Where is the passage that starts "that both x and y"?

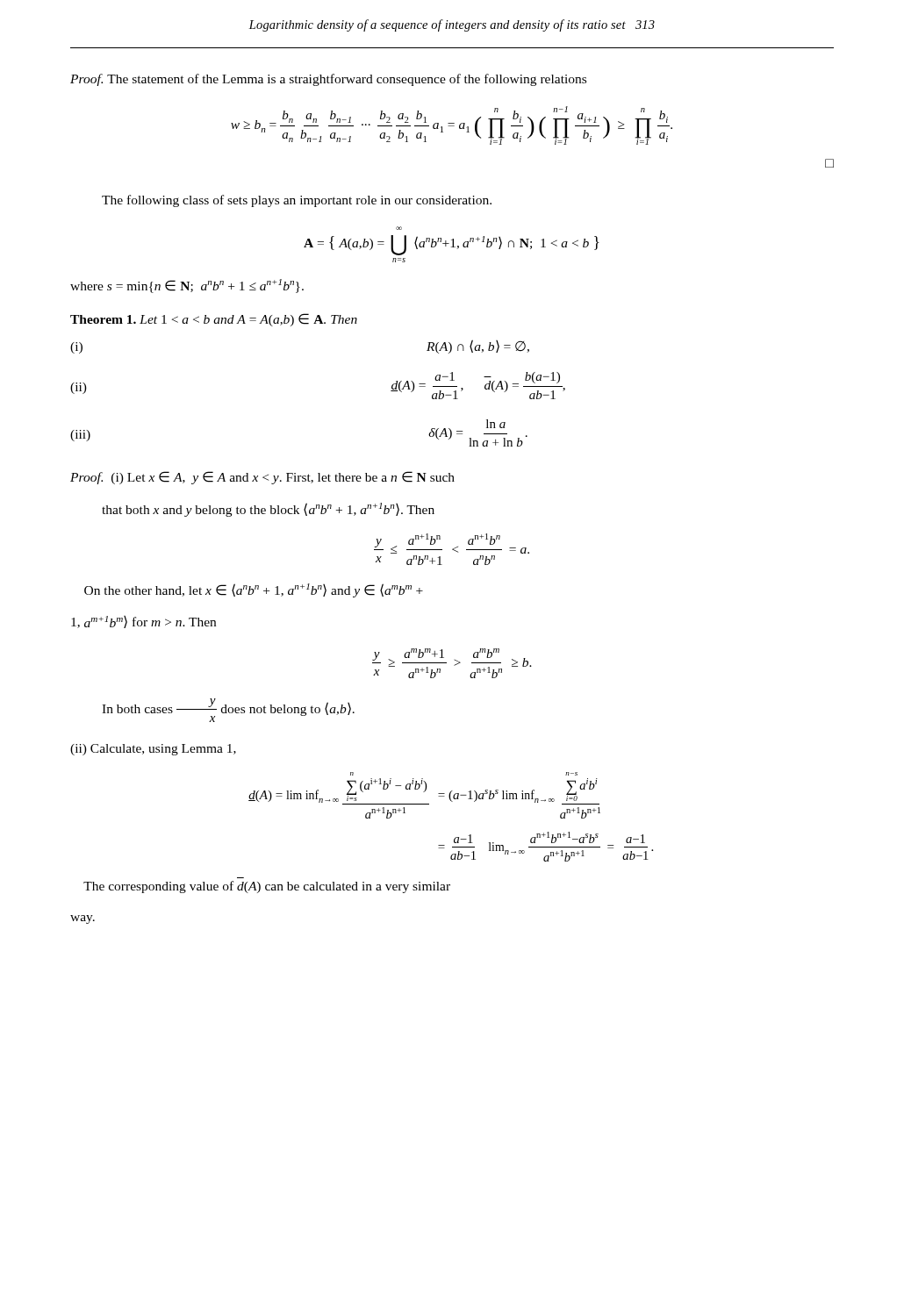(268, 508)
